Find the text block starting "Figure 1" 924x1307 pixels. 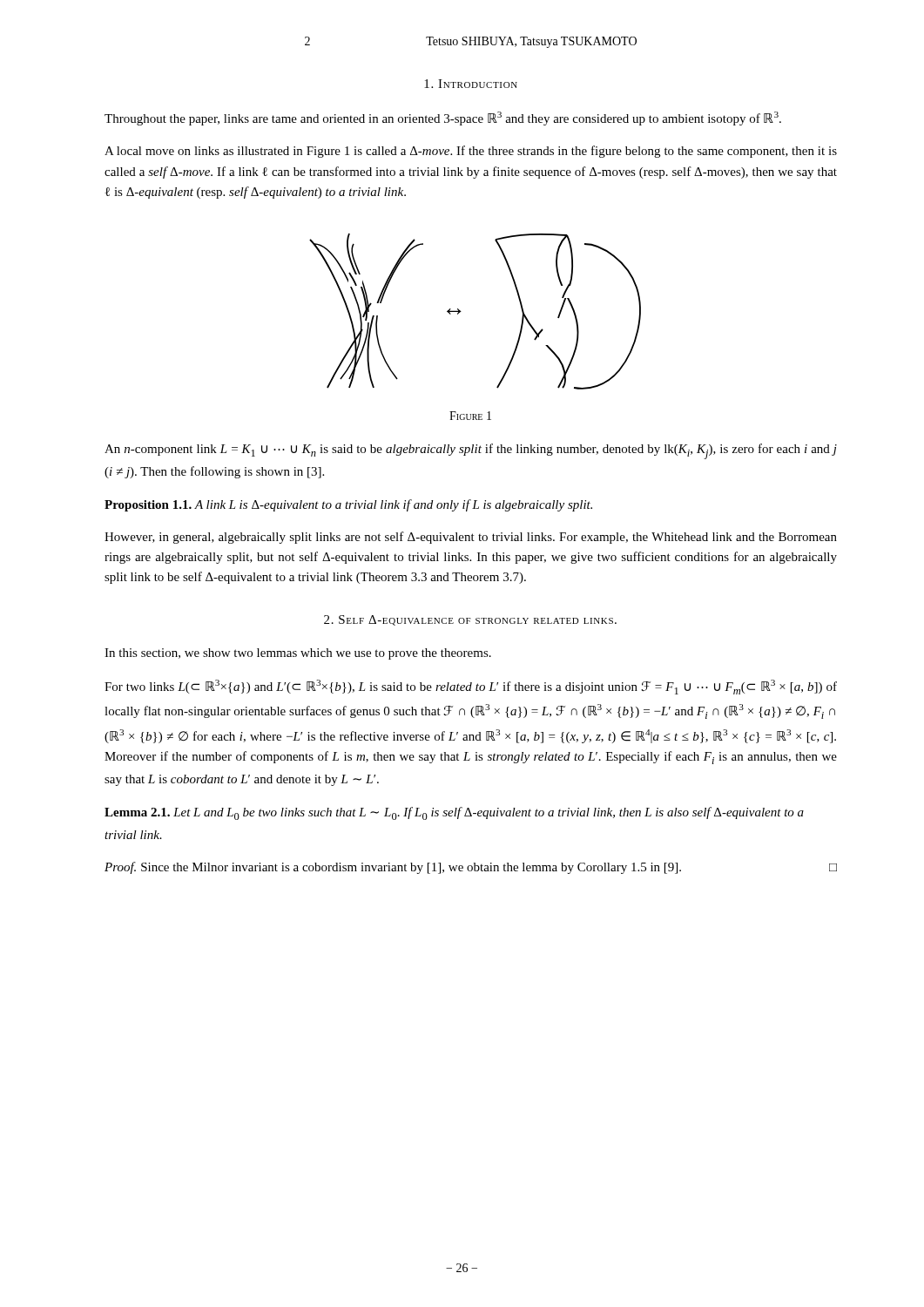click(471, 416)
